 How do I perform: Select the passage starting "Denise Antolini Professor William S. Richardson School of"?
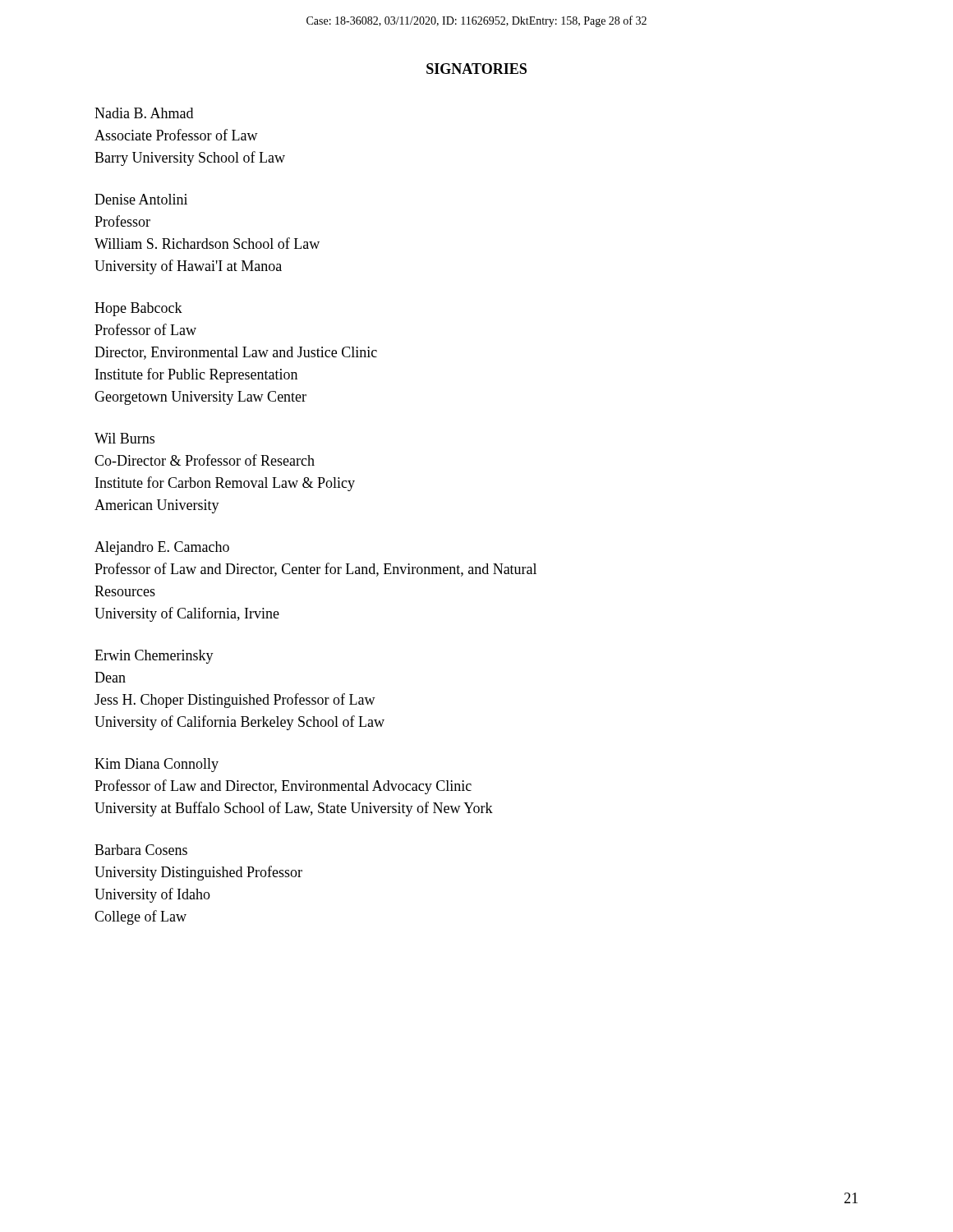207,233
